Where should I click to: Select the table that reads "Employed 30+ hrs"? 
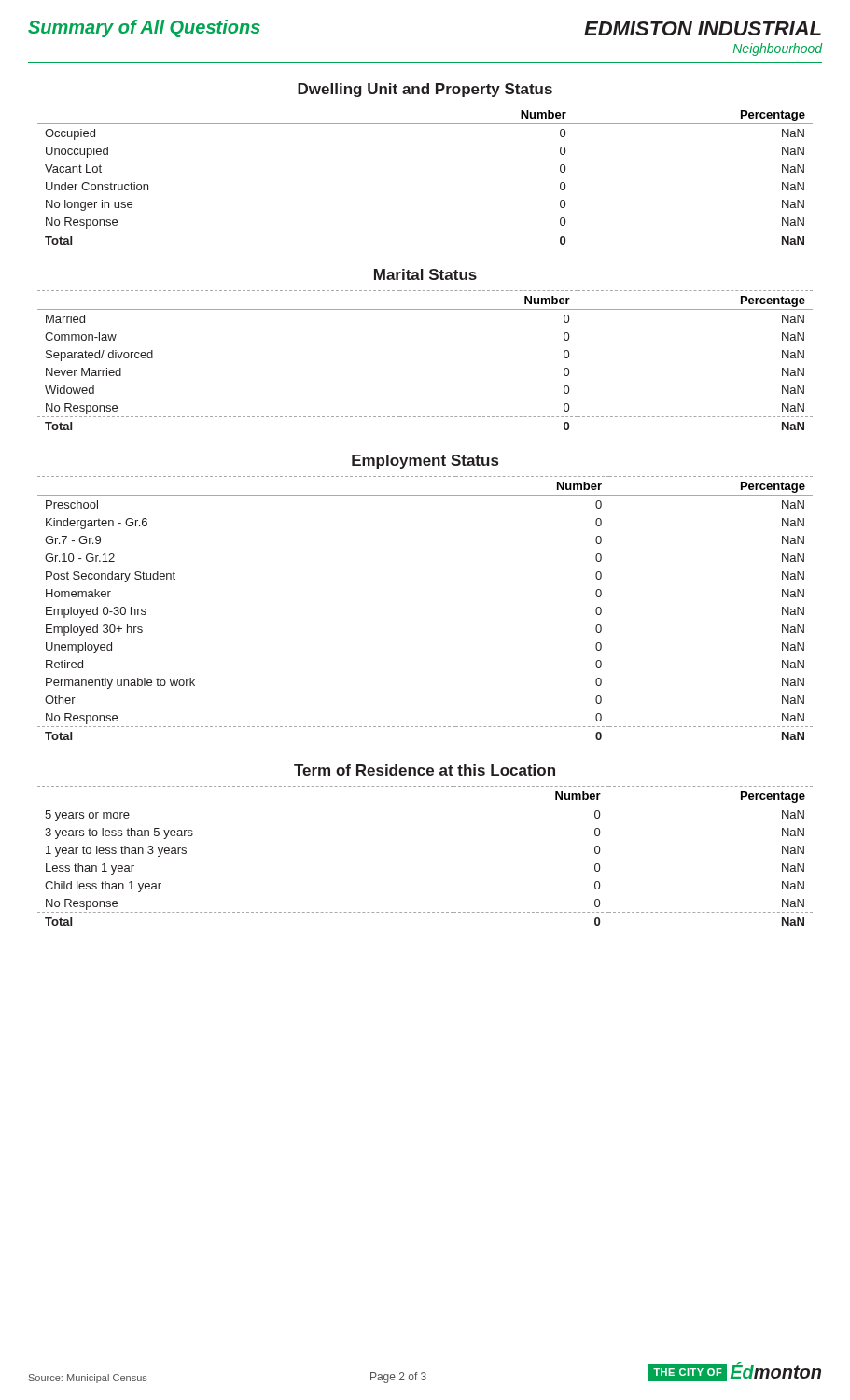(425, 610)
